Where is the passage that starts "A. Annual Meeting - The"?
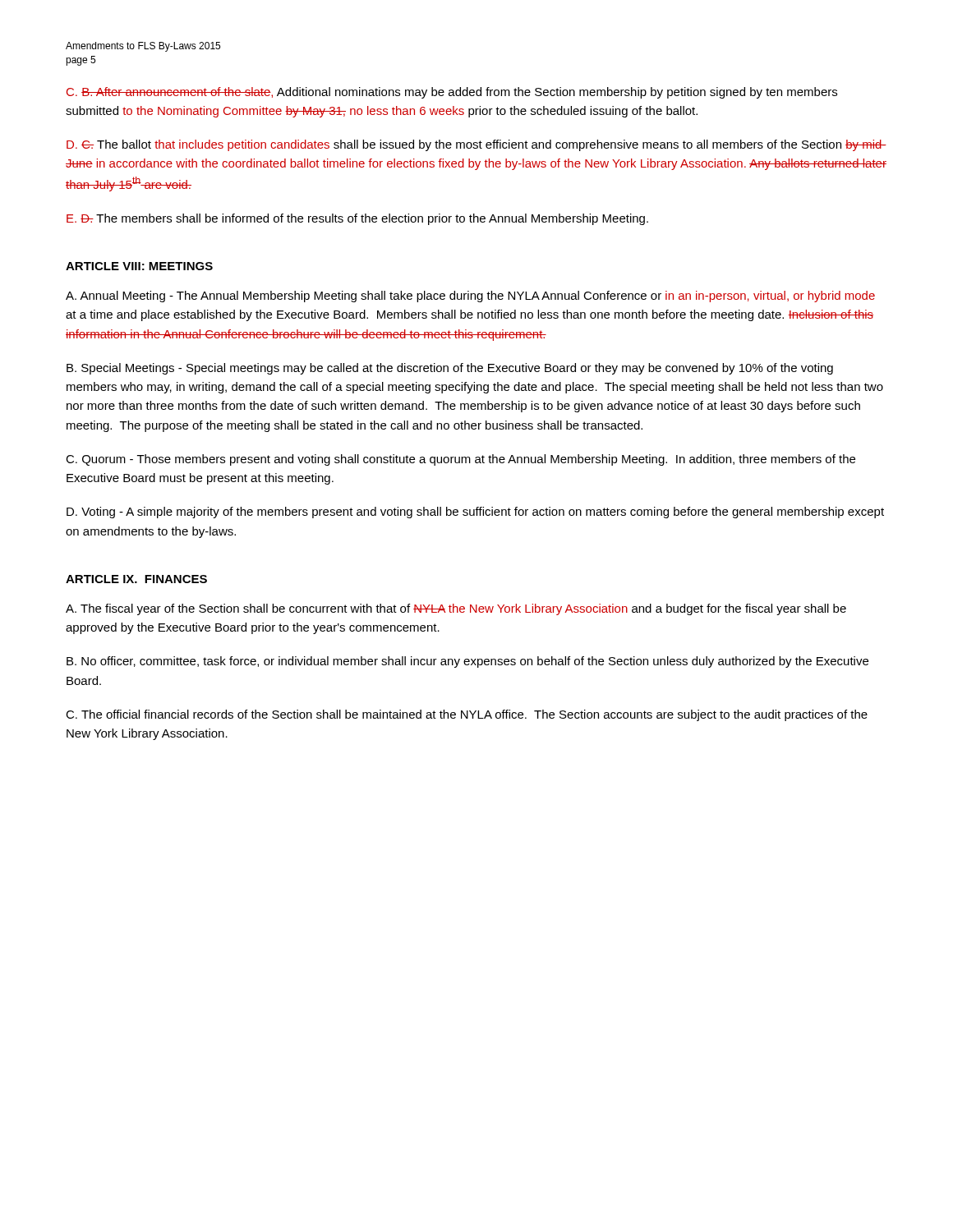The width and height of the screenshot is (953, 1232). click(x=470, y=314)
